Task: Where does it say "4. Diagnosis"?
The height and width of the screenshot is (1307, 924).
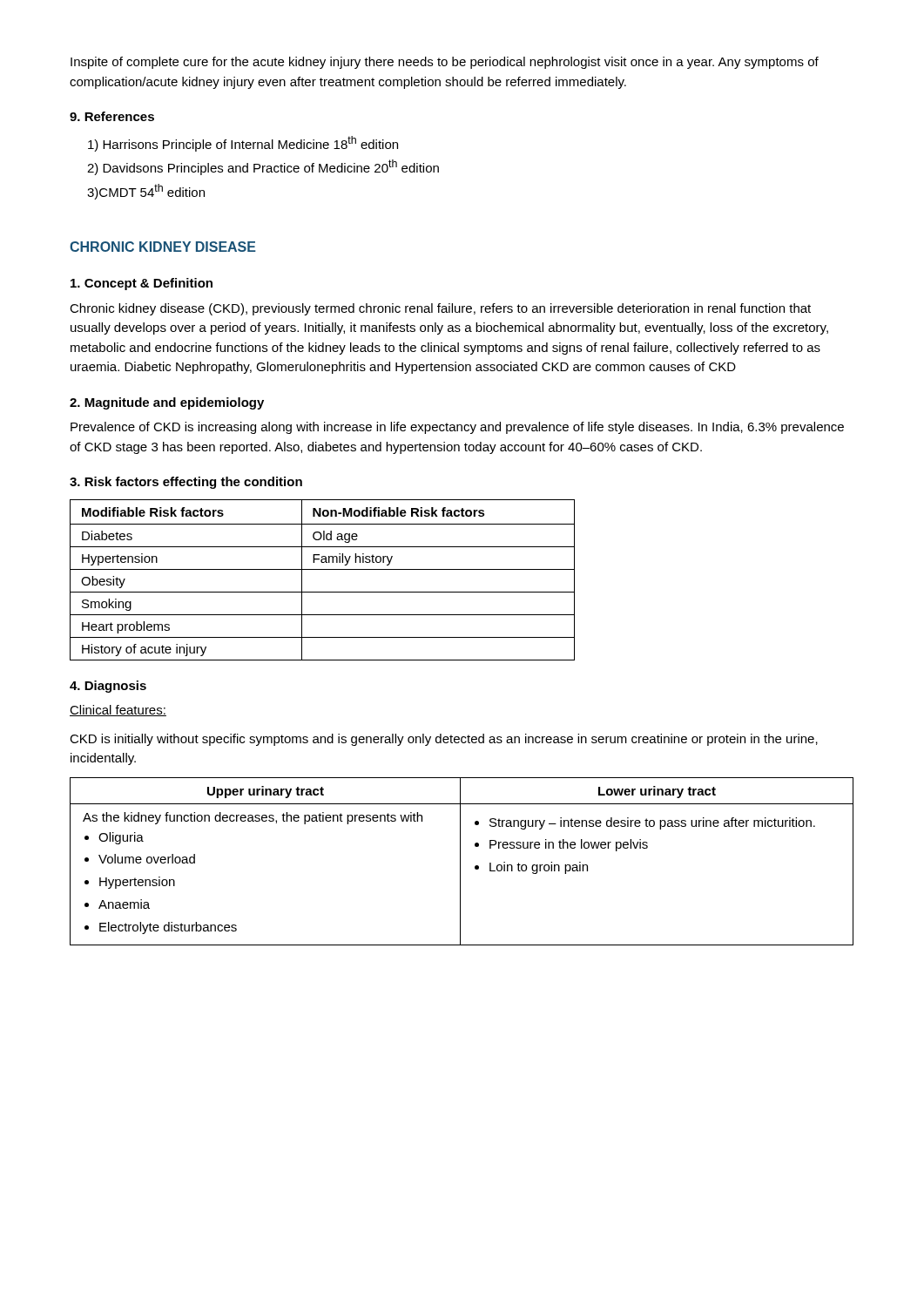Action: coord(108,687)
